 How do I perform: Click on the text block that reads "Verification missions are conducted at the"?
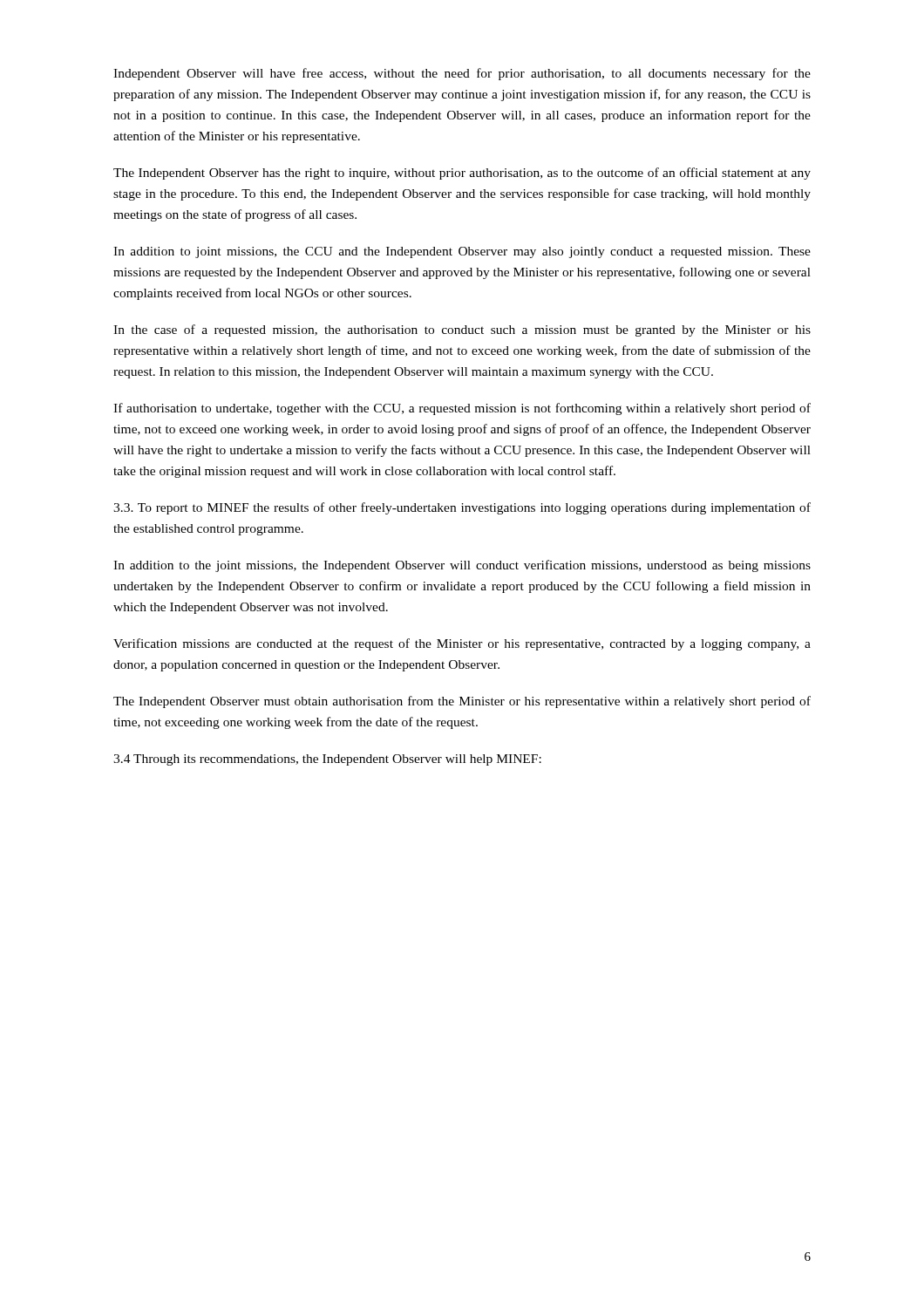pyautogui.click(x=462, y=654)
